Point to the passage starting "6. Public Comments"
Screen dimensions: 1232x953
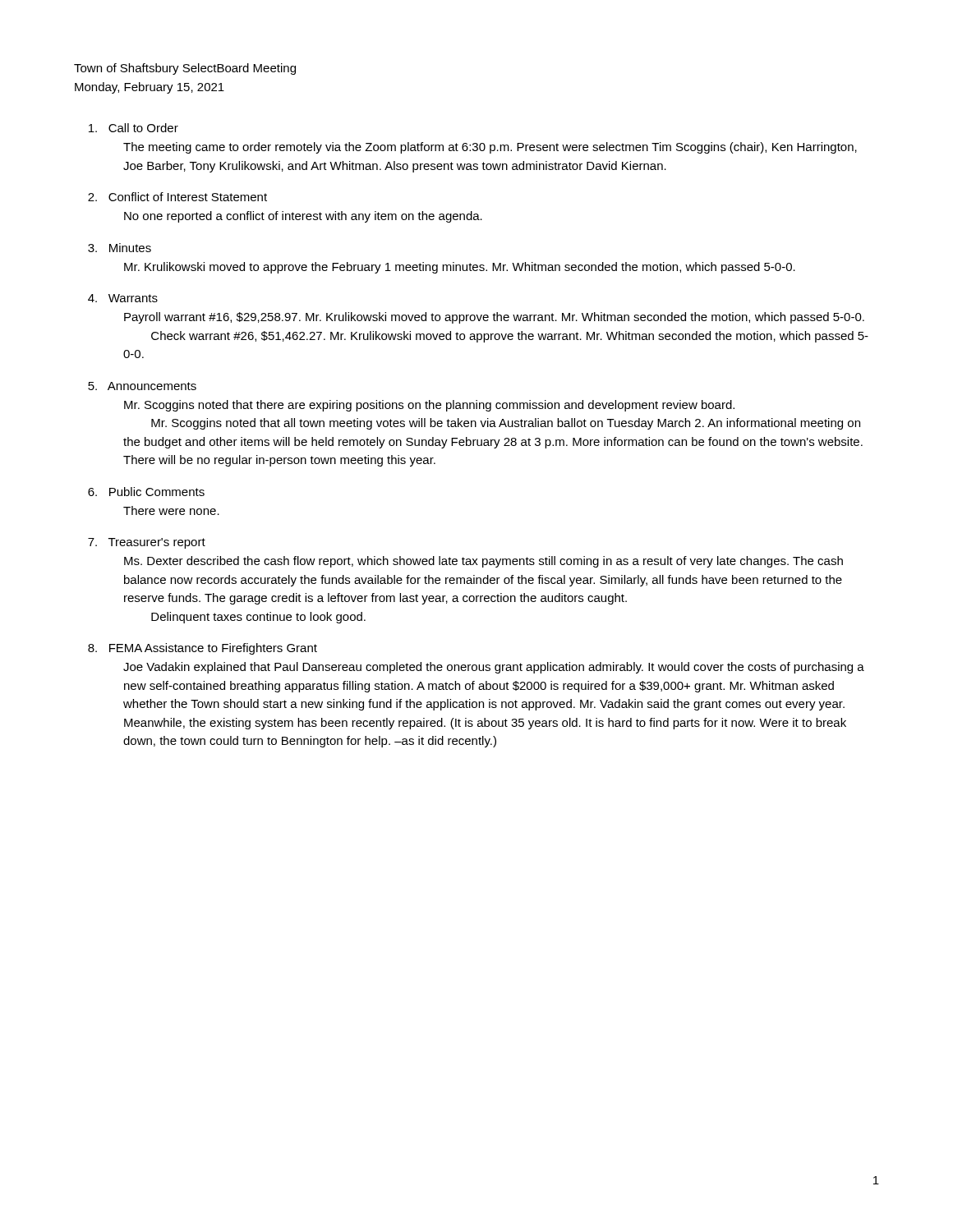click(139, 491)
